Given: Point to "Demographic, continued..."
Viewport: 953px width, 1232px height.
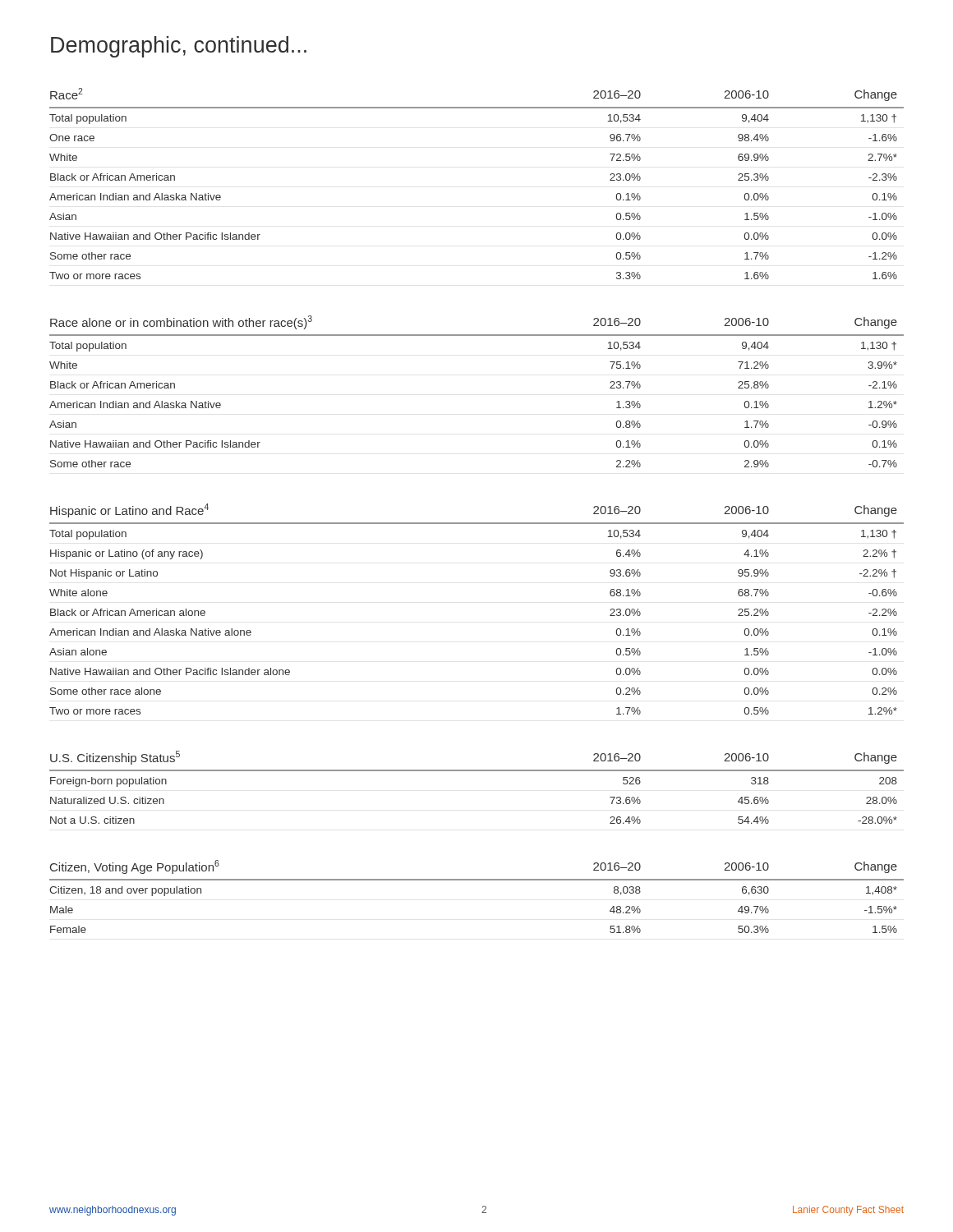Looking at the screenshot, I should (179, 45).
